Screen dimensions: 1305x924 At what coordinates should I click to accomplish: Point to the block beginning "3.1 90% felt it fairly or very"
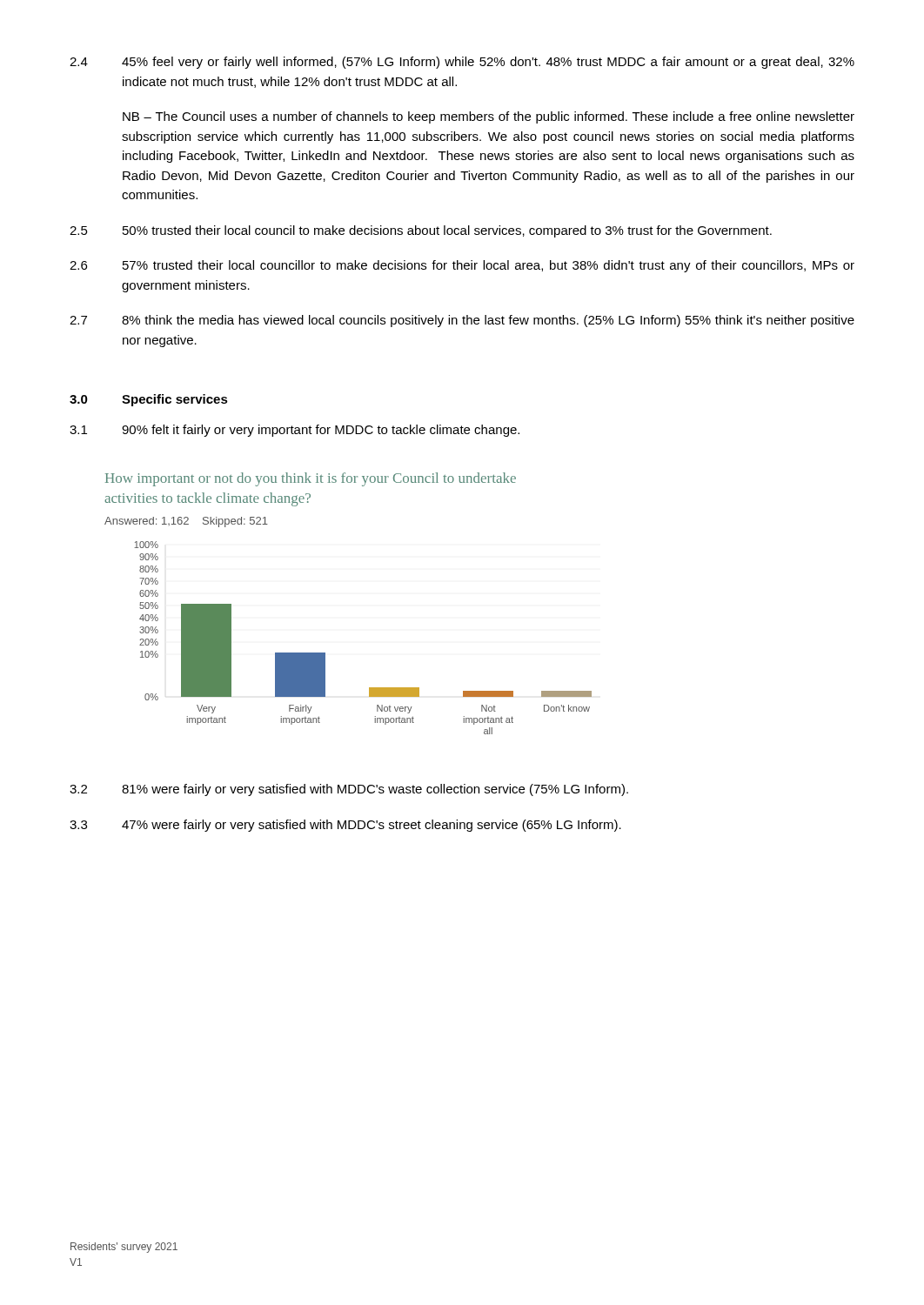tap(462, 430)
